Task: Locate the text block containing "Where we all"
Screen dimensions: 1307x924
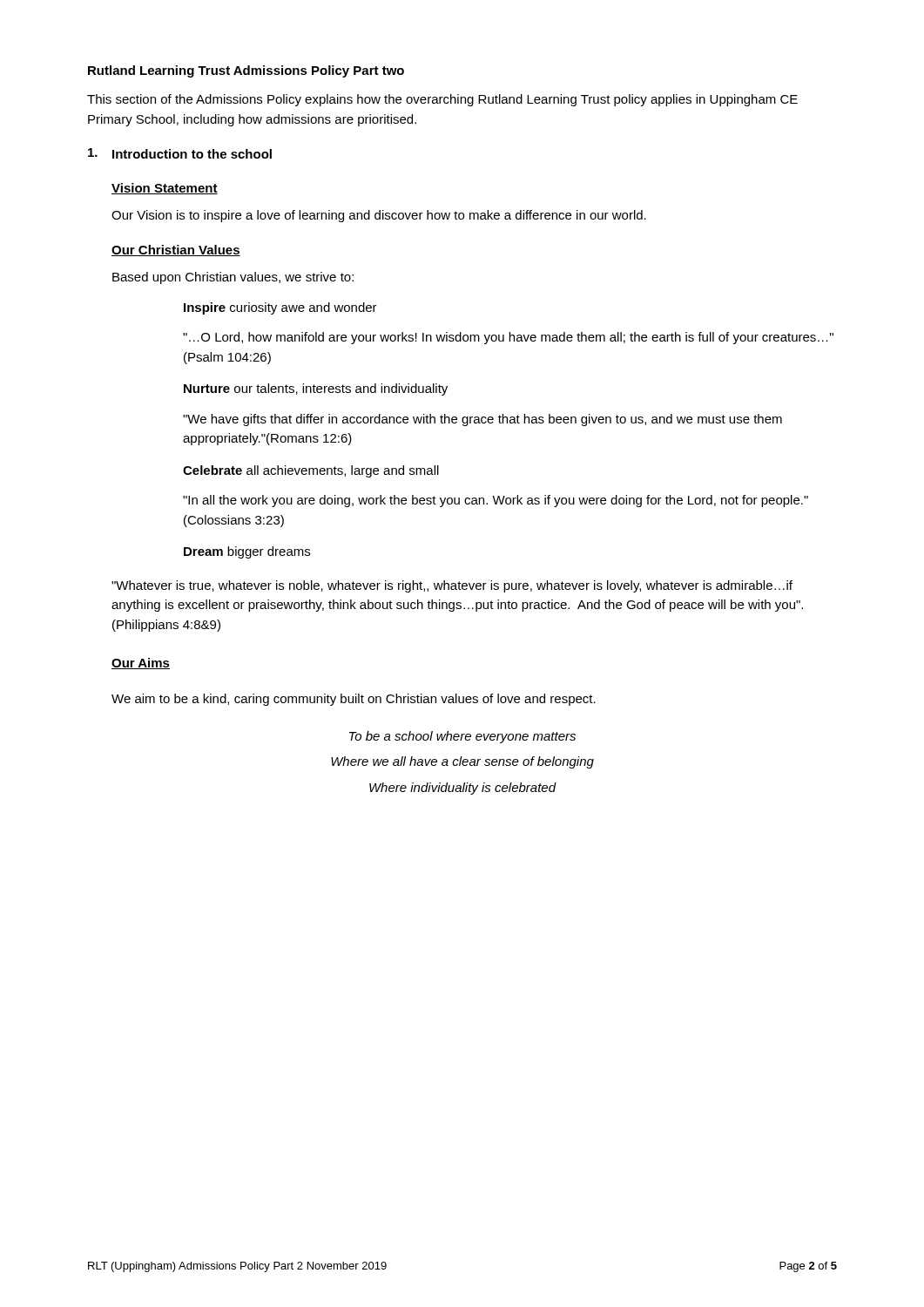Action: pos(462,761)
